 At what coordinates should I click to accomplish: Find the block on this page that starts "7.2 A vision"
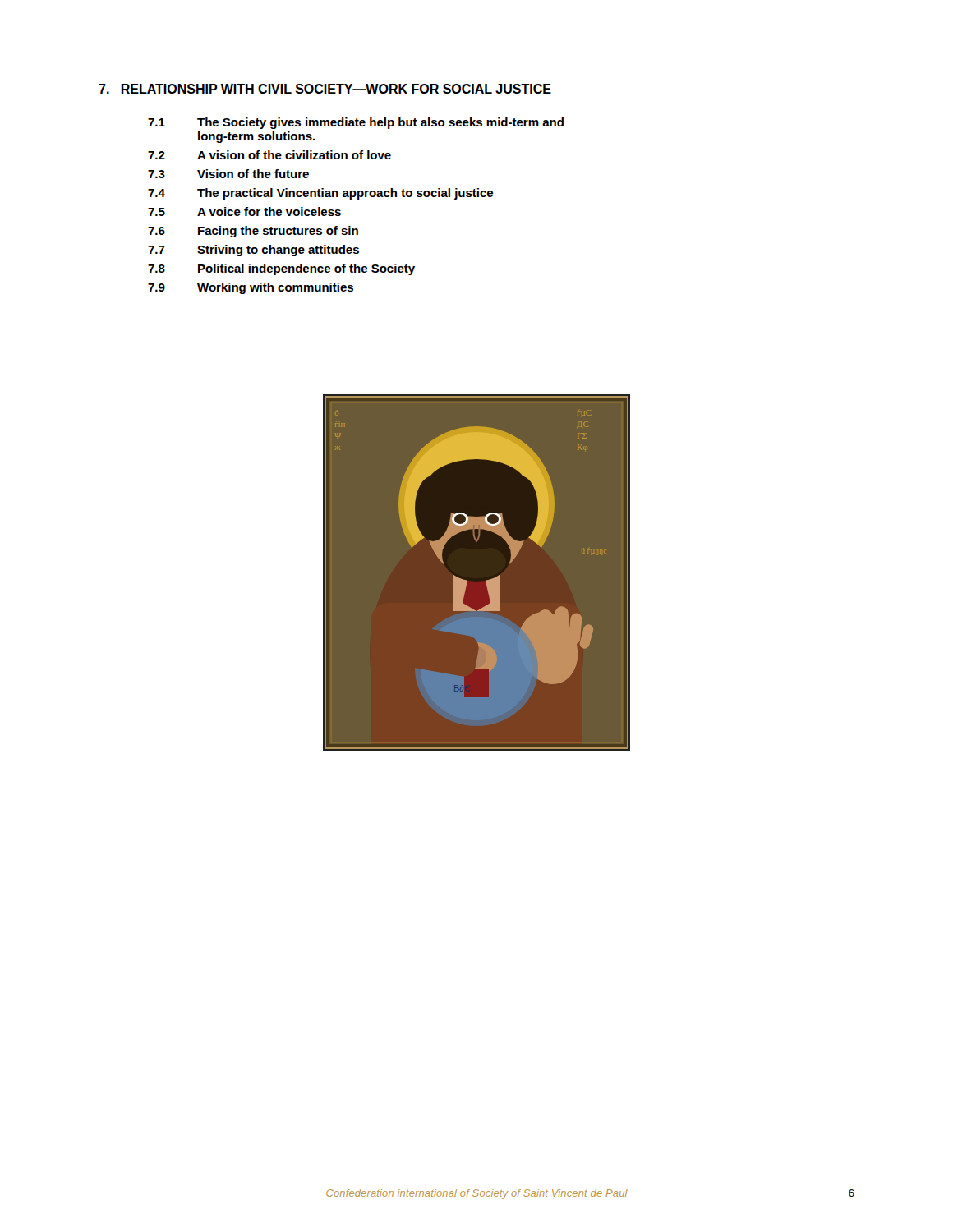[x=269, y=155]
